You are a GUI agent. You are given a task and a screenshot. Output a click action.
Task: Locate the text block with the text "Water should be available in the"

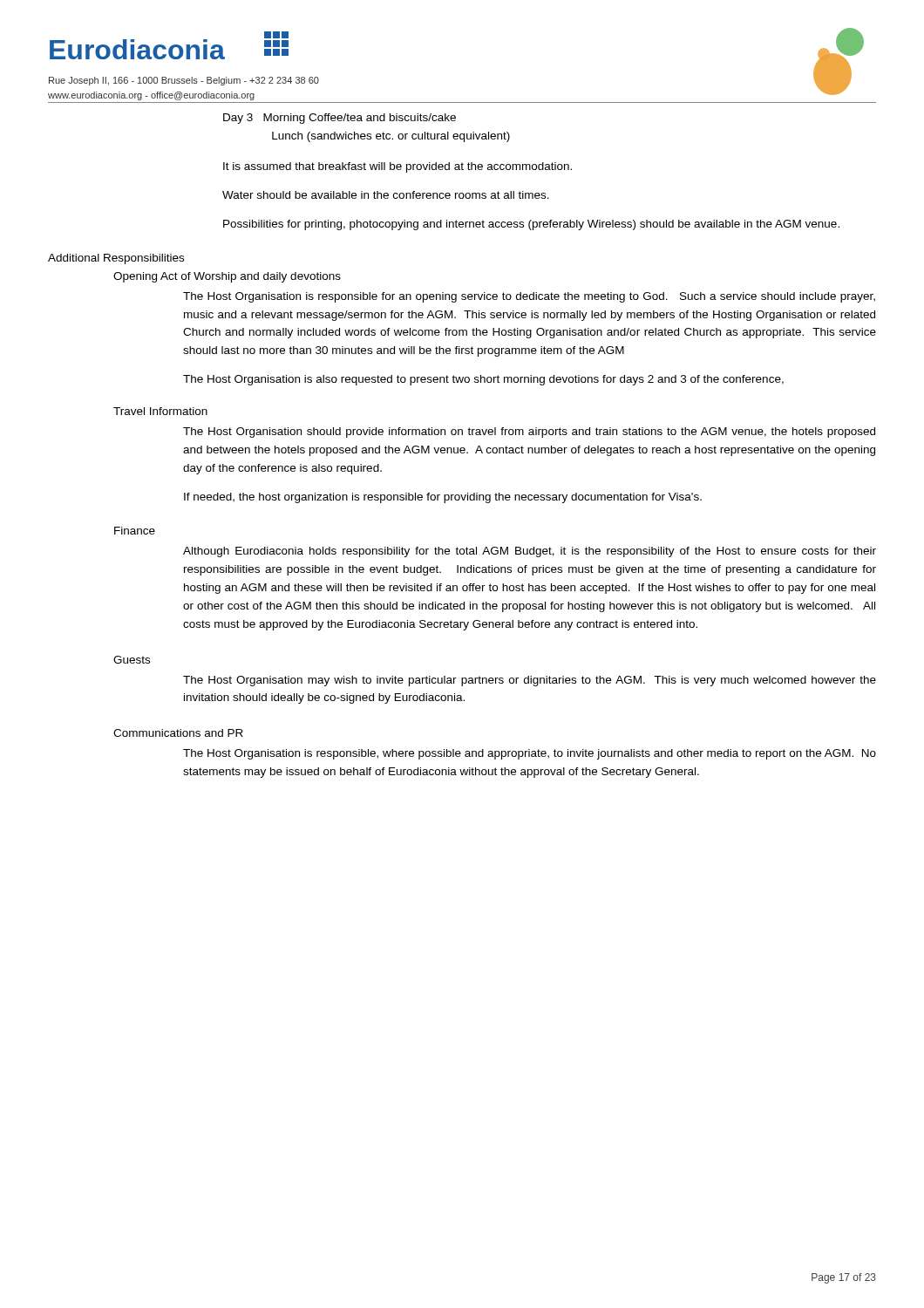549,196
